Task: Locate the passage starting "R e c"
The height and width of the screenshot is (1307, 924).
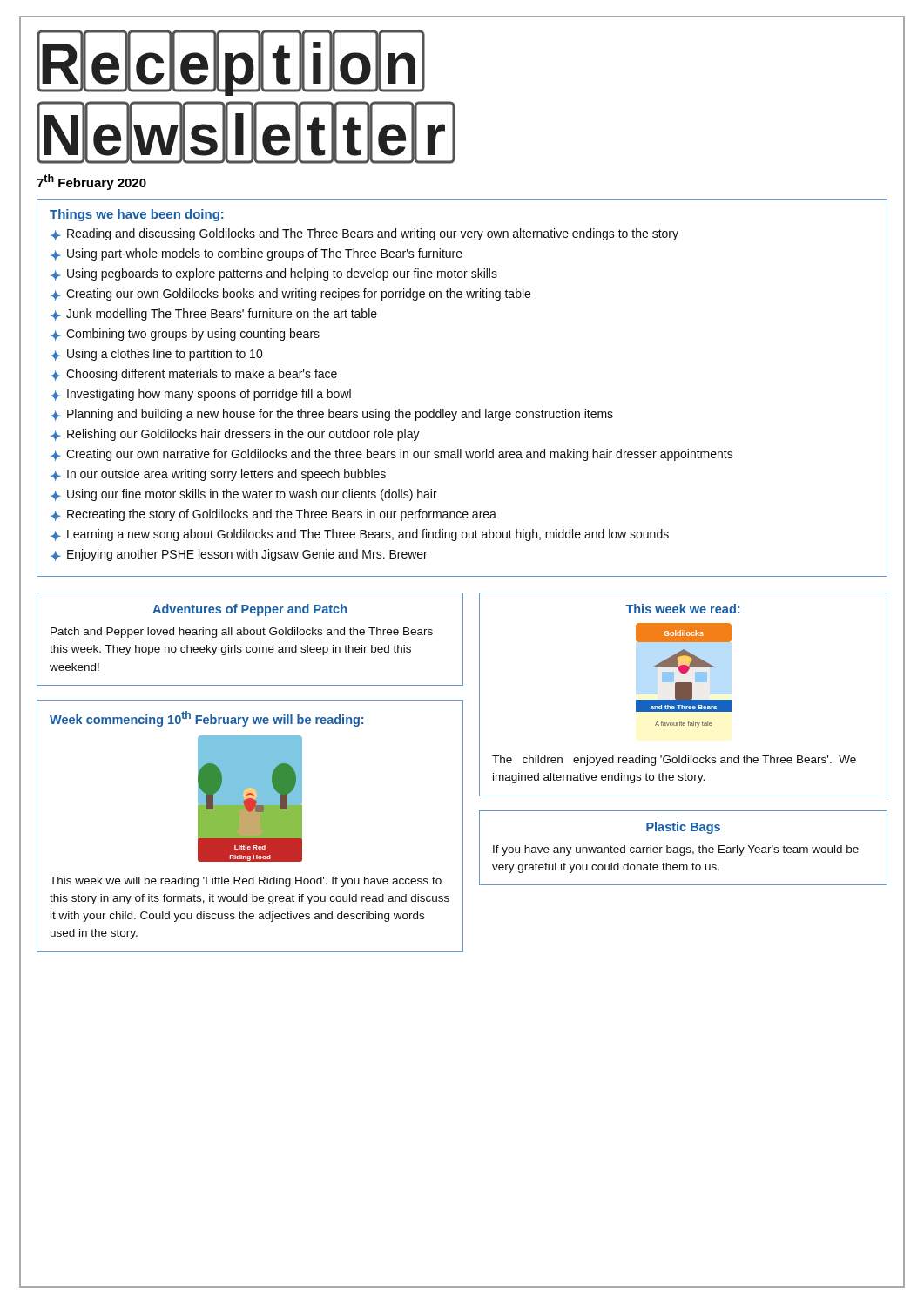Action: (x=272, y=99)
